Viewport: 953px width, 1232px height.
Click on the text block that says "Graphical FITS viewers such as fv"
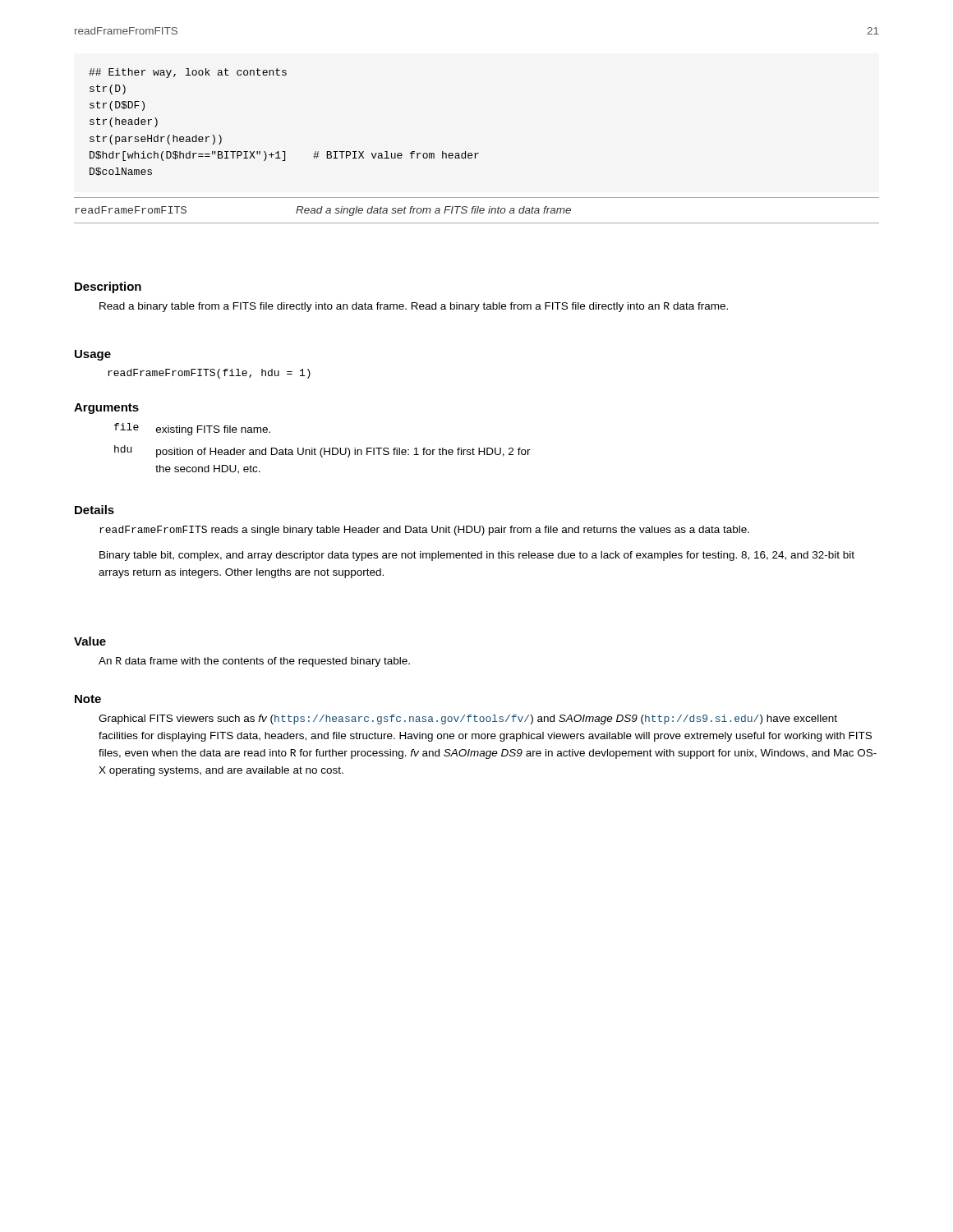(x=489, y=745)
